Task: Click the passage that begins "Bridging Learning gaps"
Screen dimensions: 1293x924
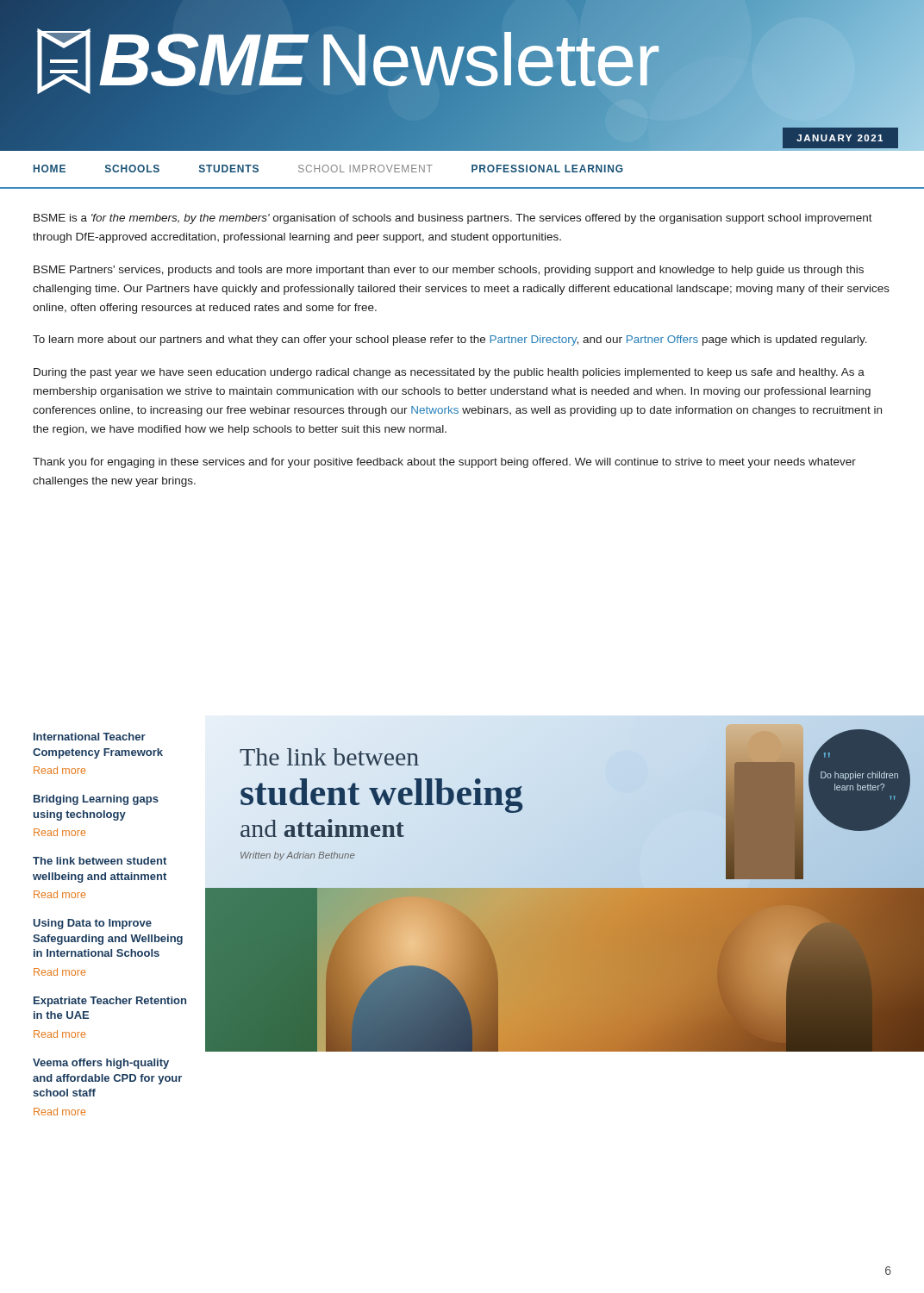Action: [x=112, y=815]
